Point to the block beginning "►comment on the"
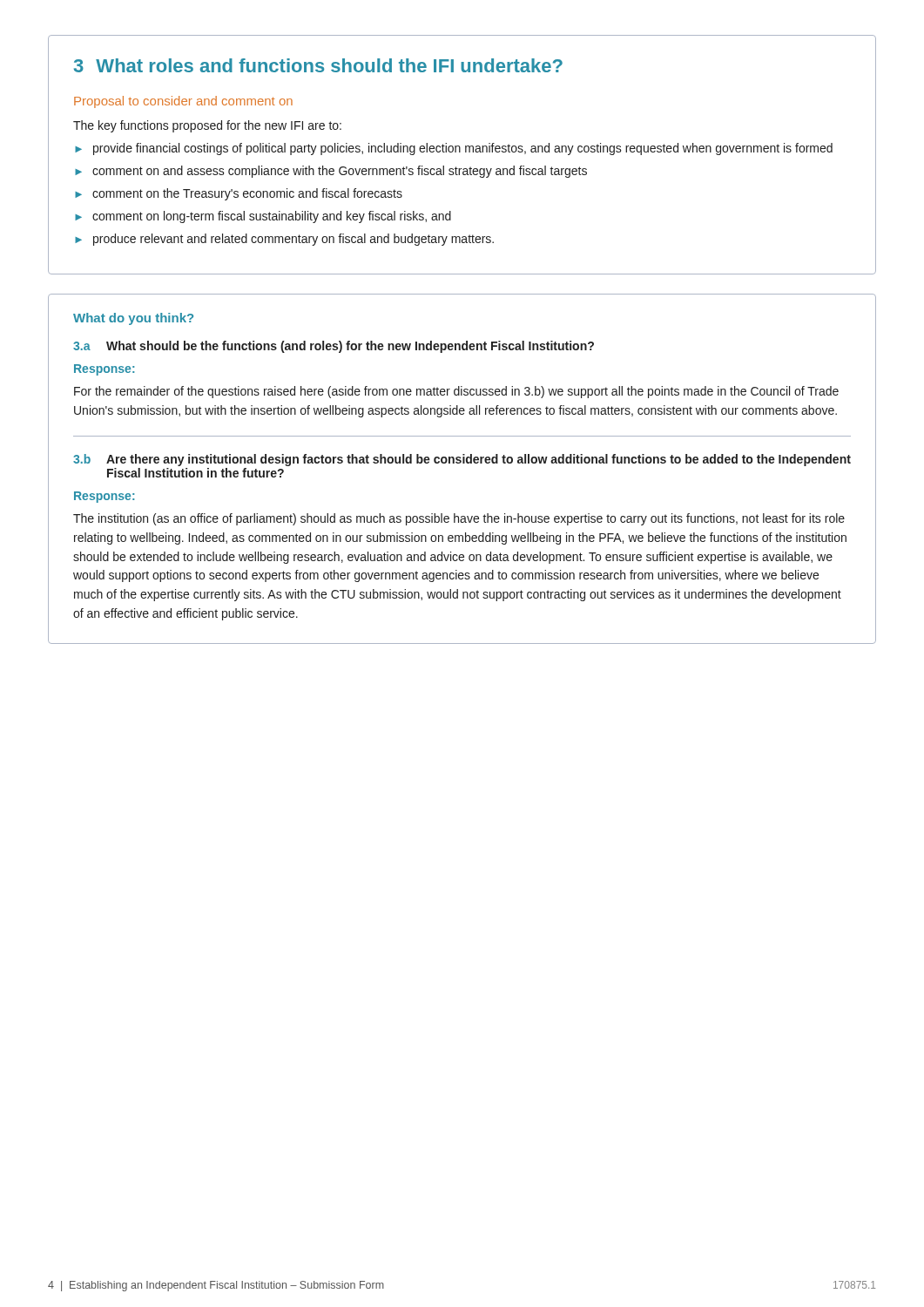The height and width of the screenshot is (1307, 924). coord(238,193)
